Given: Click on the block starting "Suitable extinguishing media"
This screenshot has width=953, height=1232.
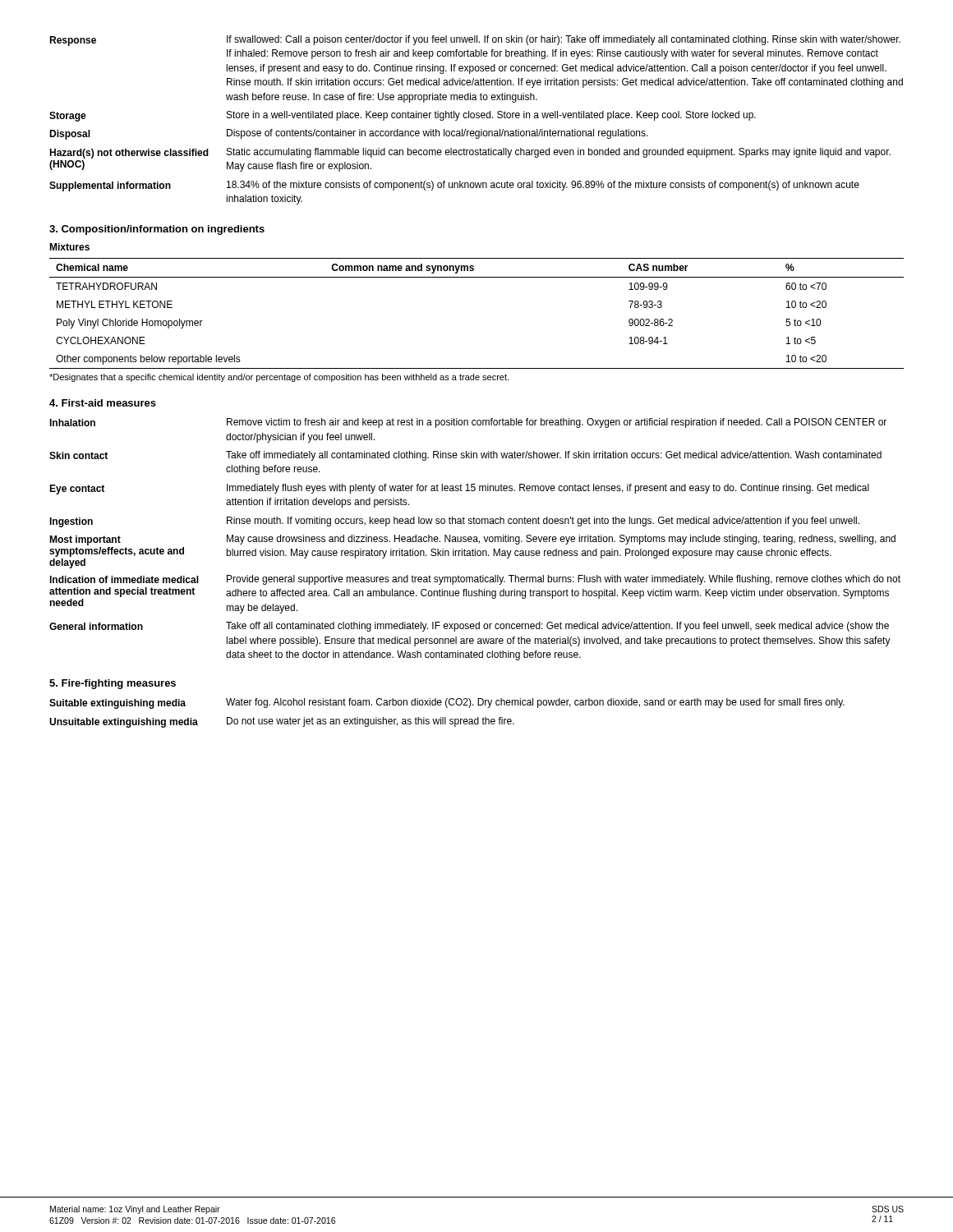Looking at the screenshot, I should coord(118,703).
